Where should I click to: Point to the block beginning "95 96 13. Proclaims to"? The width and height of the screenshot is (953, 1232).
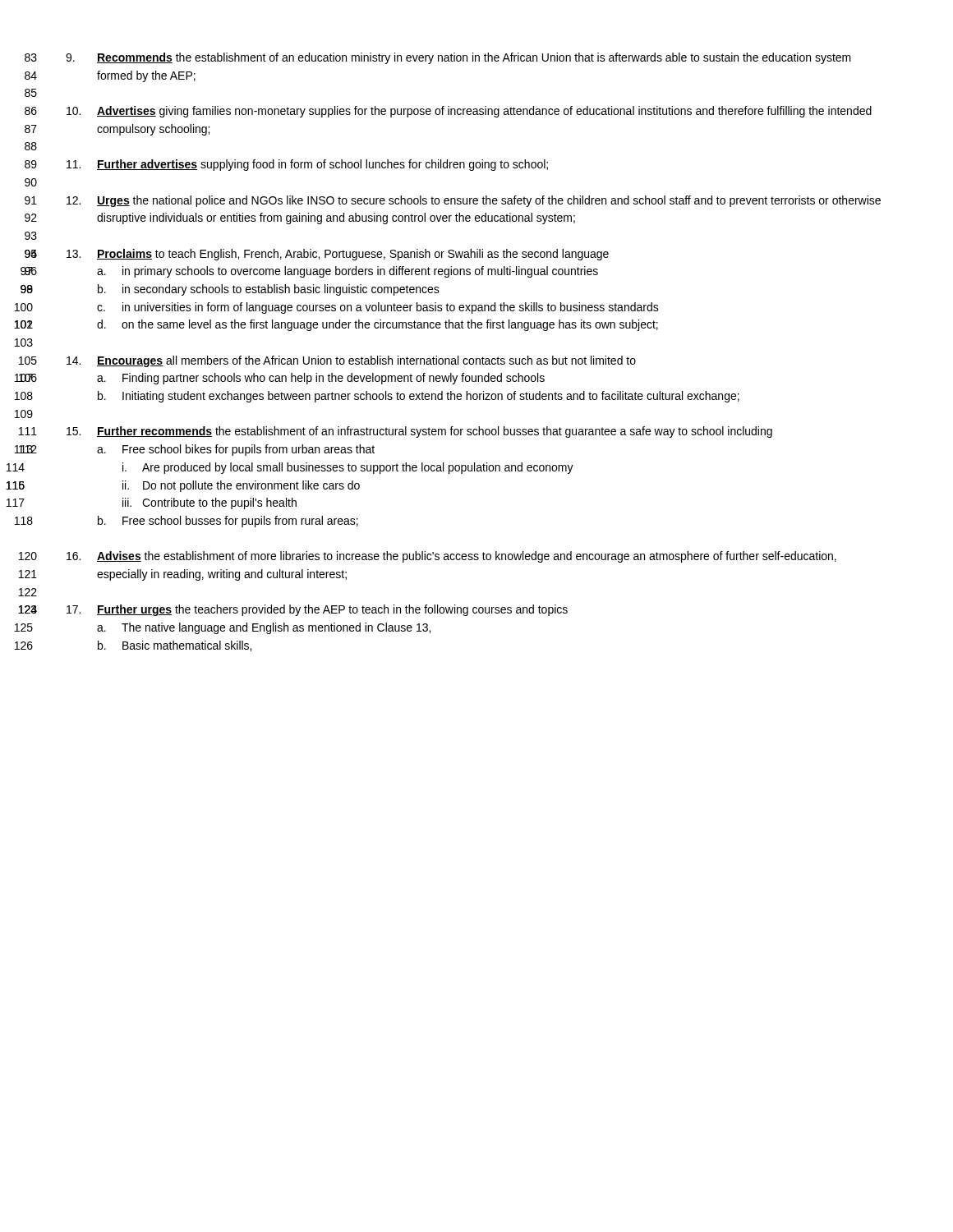pos(338,255)
